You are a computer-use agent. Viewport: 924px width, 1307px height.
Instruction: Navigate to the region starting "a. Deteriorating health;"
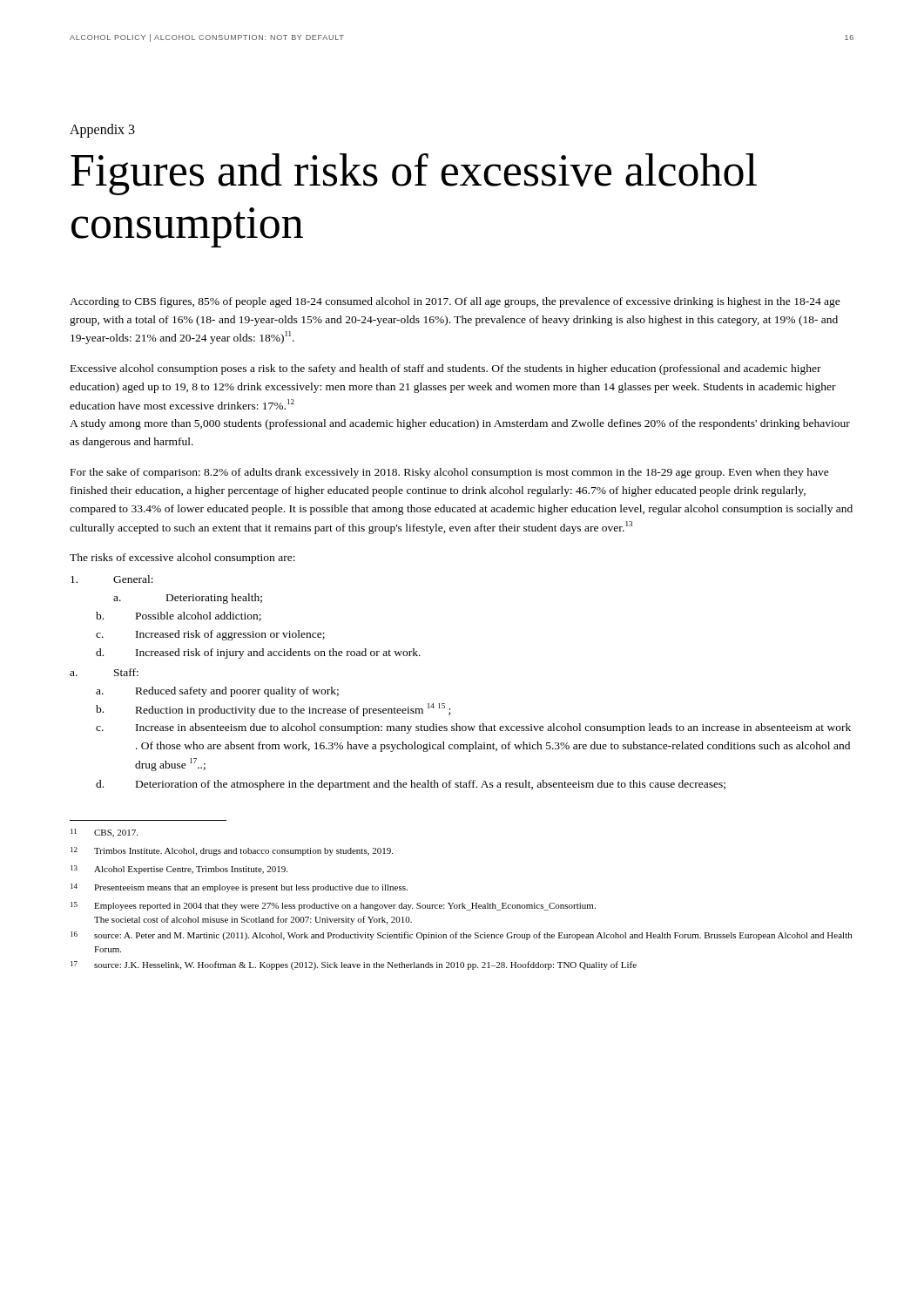click(188, 598)
